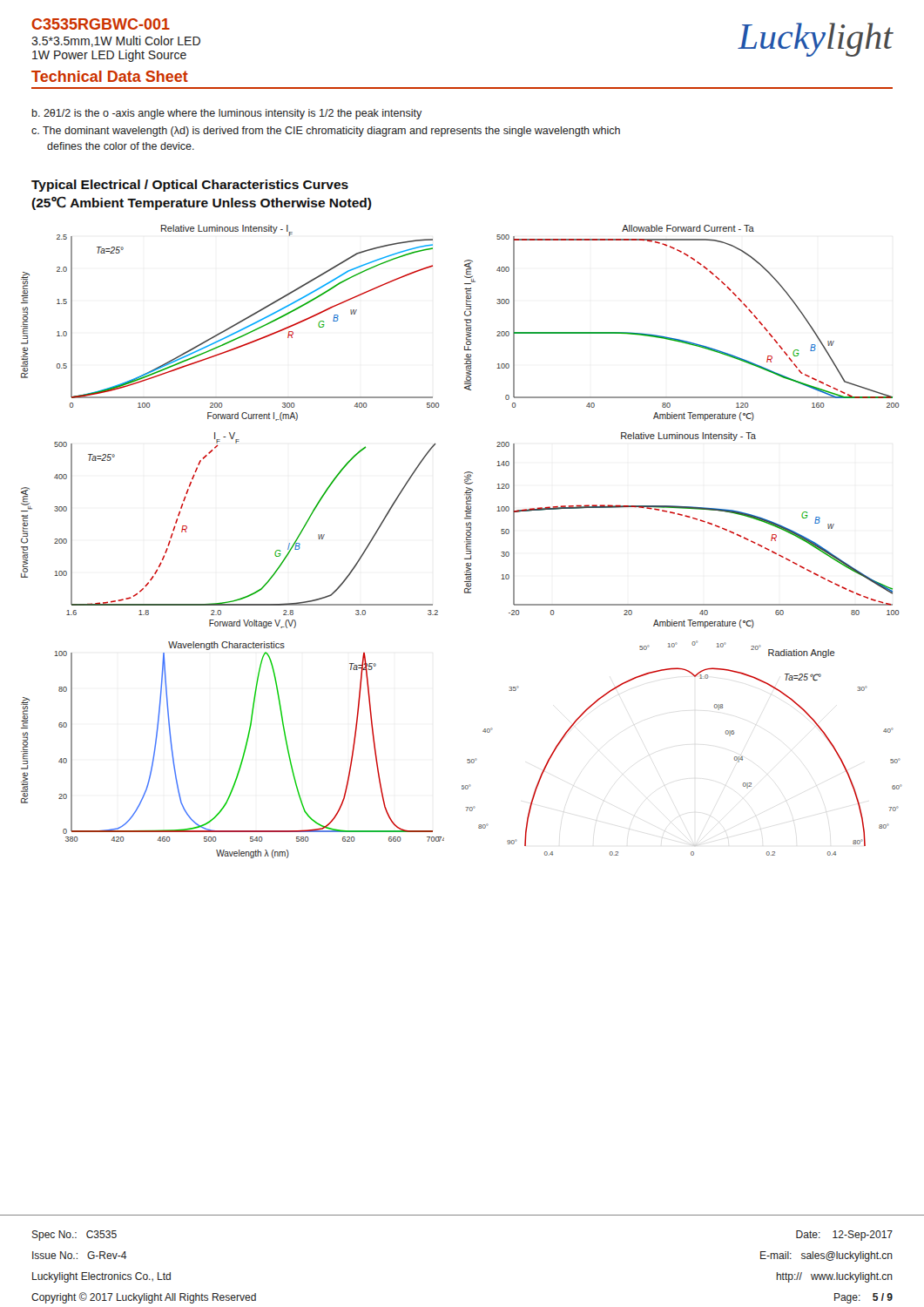Viewport: 924px width, 1307px height.
Task: Find the logo
Action: [x=815, y=37]
